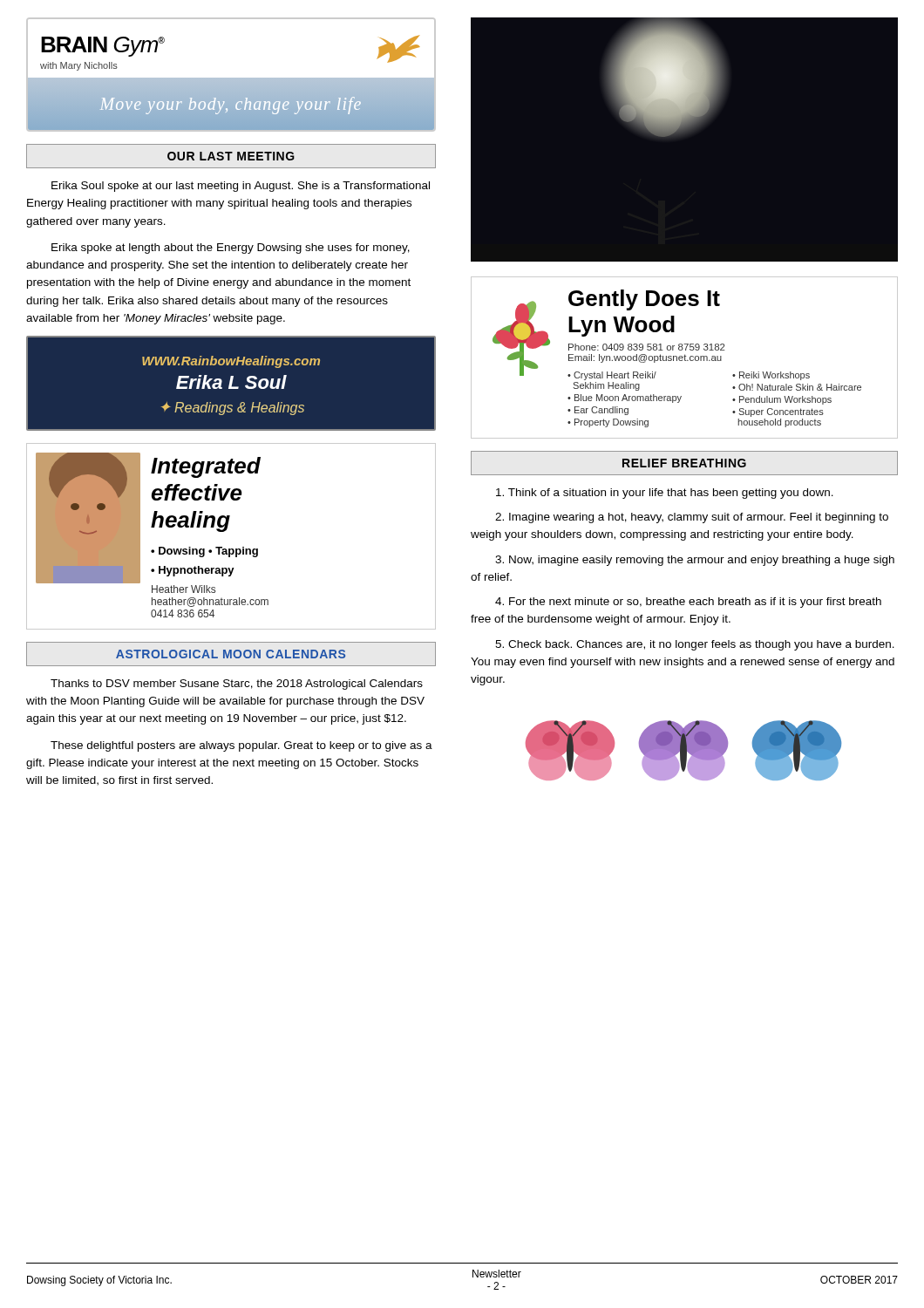Where is the passage that starts "Erika Soul spoke at our last"?
The width and height of the screenshot is (924, 1308).
228,203
